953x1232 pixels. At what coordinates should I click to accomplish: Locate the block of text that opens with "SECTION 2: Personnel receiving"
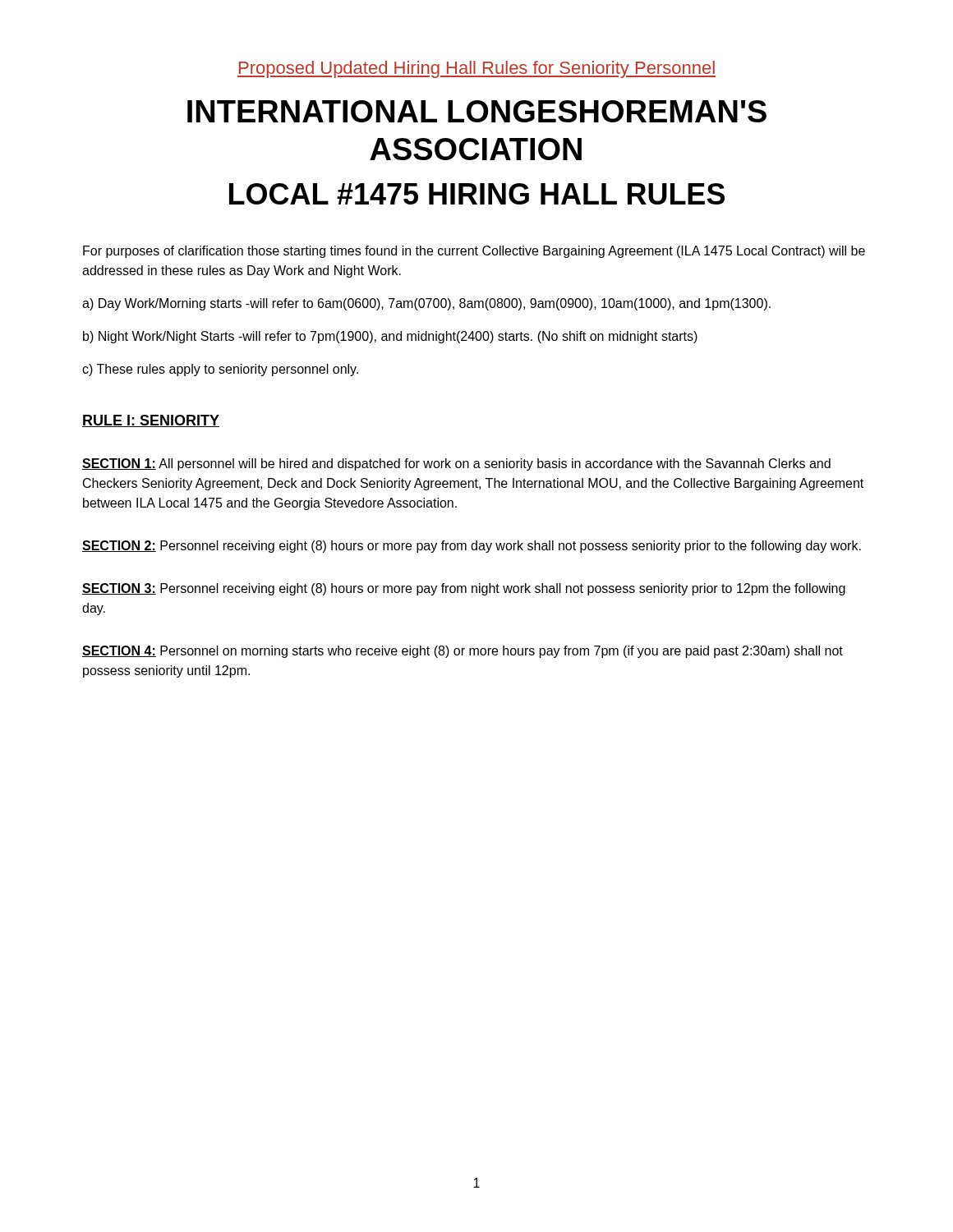(x=472, y=546)
